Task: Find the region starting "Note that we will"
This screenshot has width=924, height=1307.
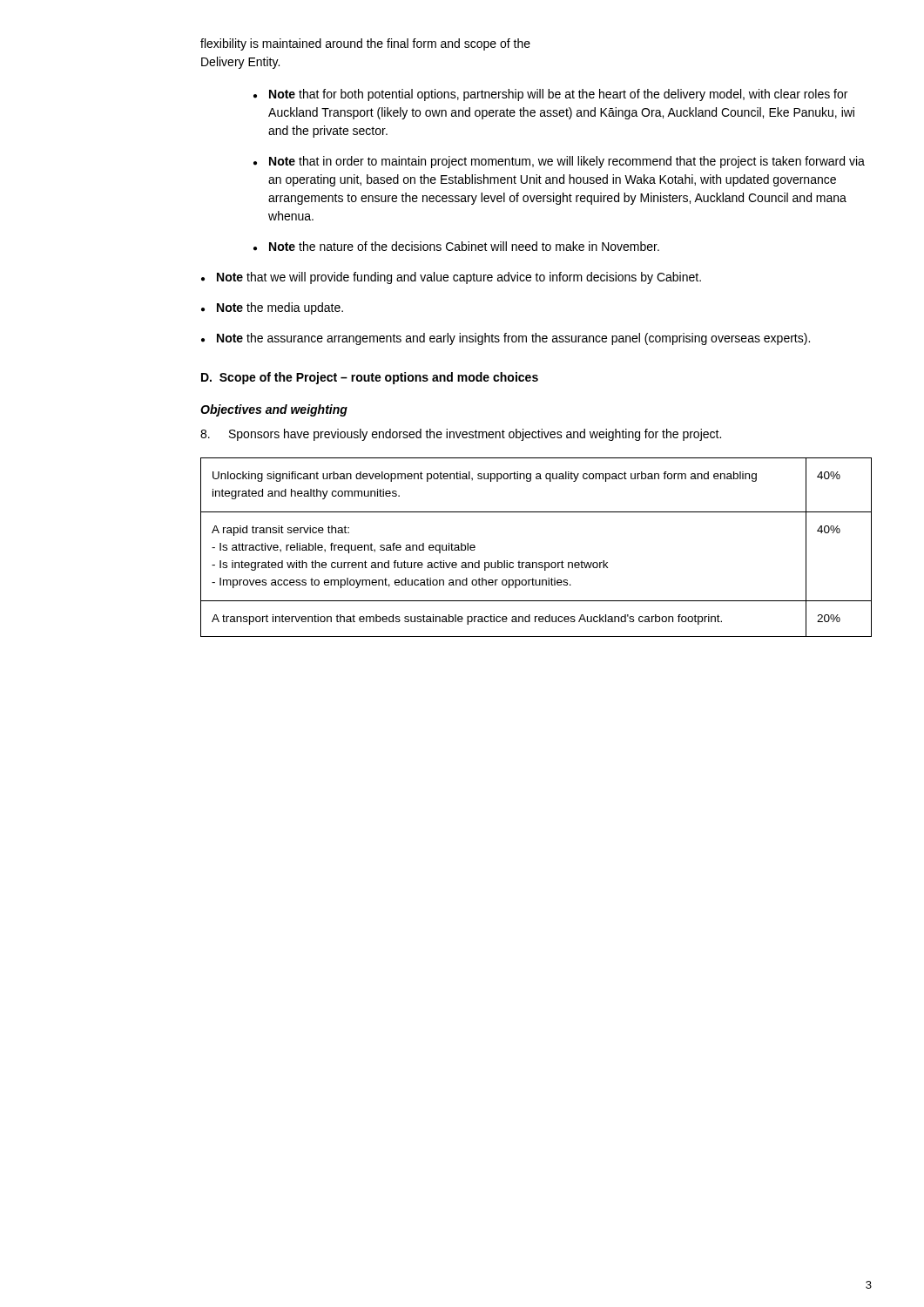Action: click(x=459, y=277)
